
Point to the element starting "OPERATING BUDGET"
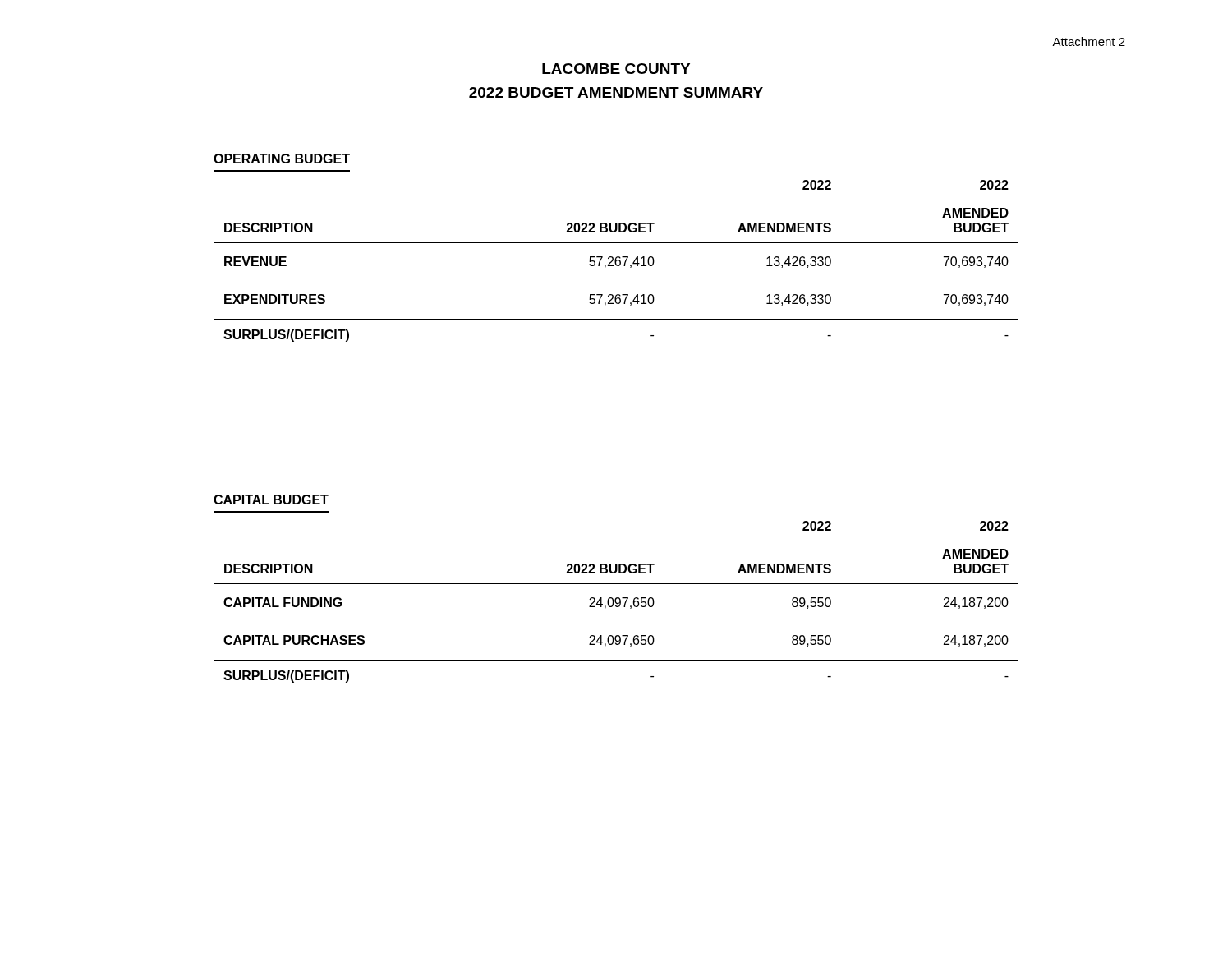coord(282,162)
